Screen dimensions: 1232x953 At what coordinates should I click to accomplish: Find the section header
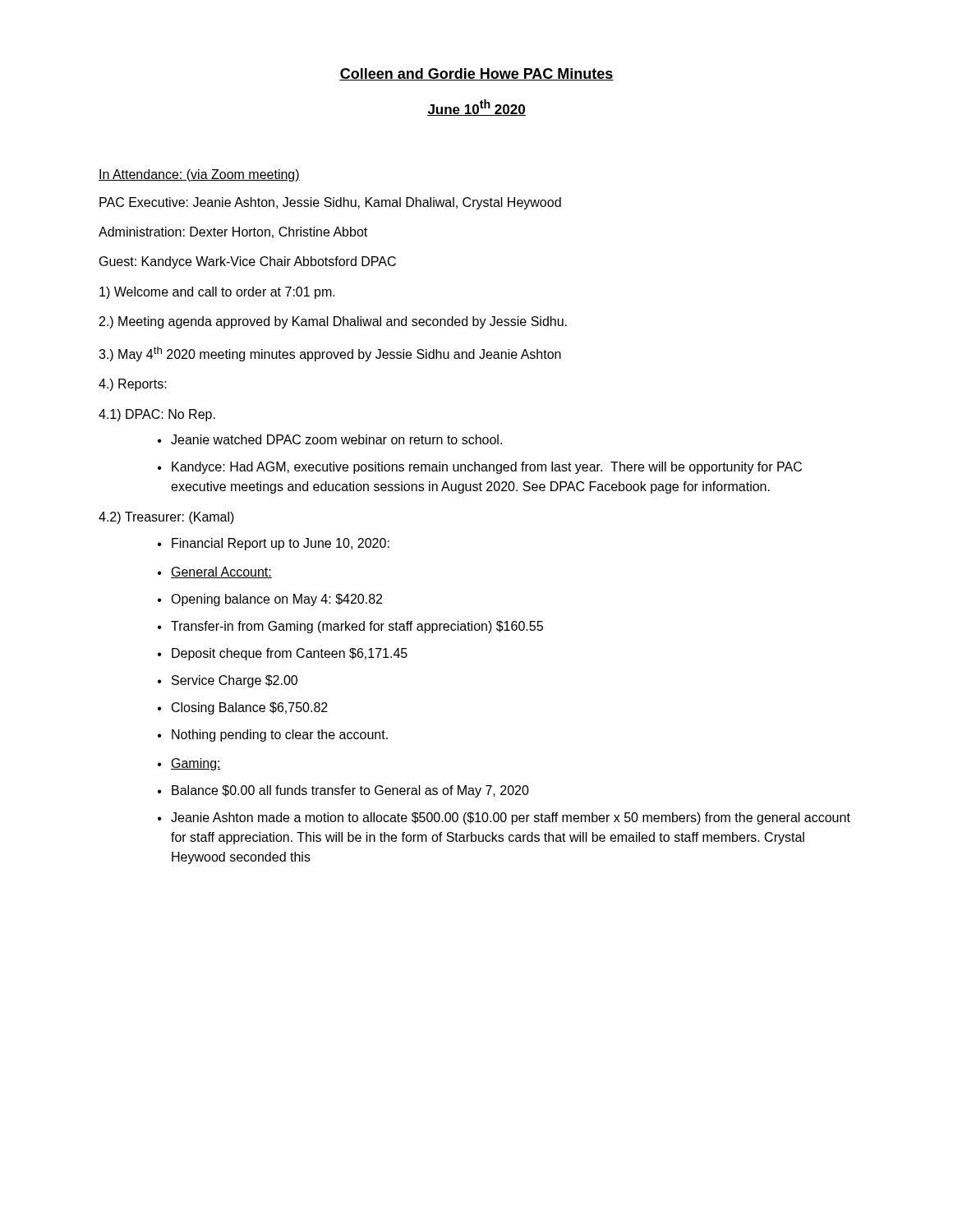coord(199,174)
